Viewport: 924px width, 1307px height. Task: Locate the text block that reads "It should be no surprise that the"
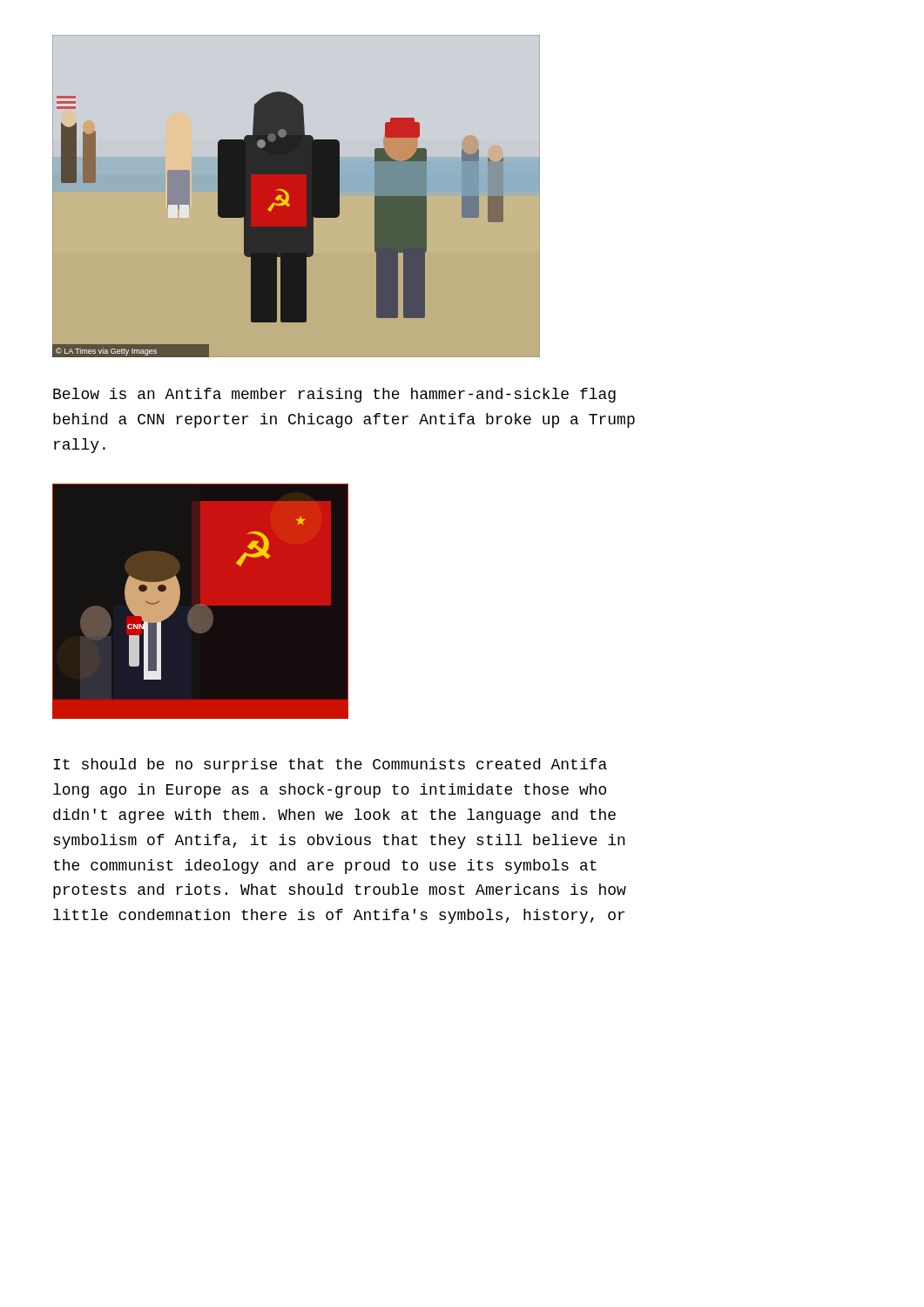coord(339,841)
